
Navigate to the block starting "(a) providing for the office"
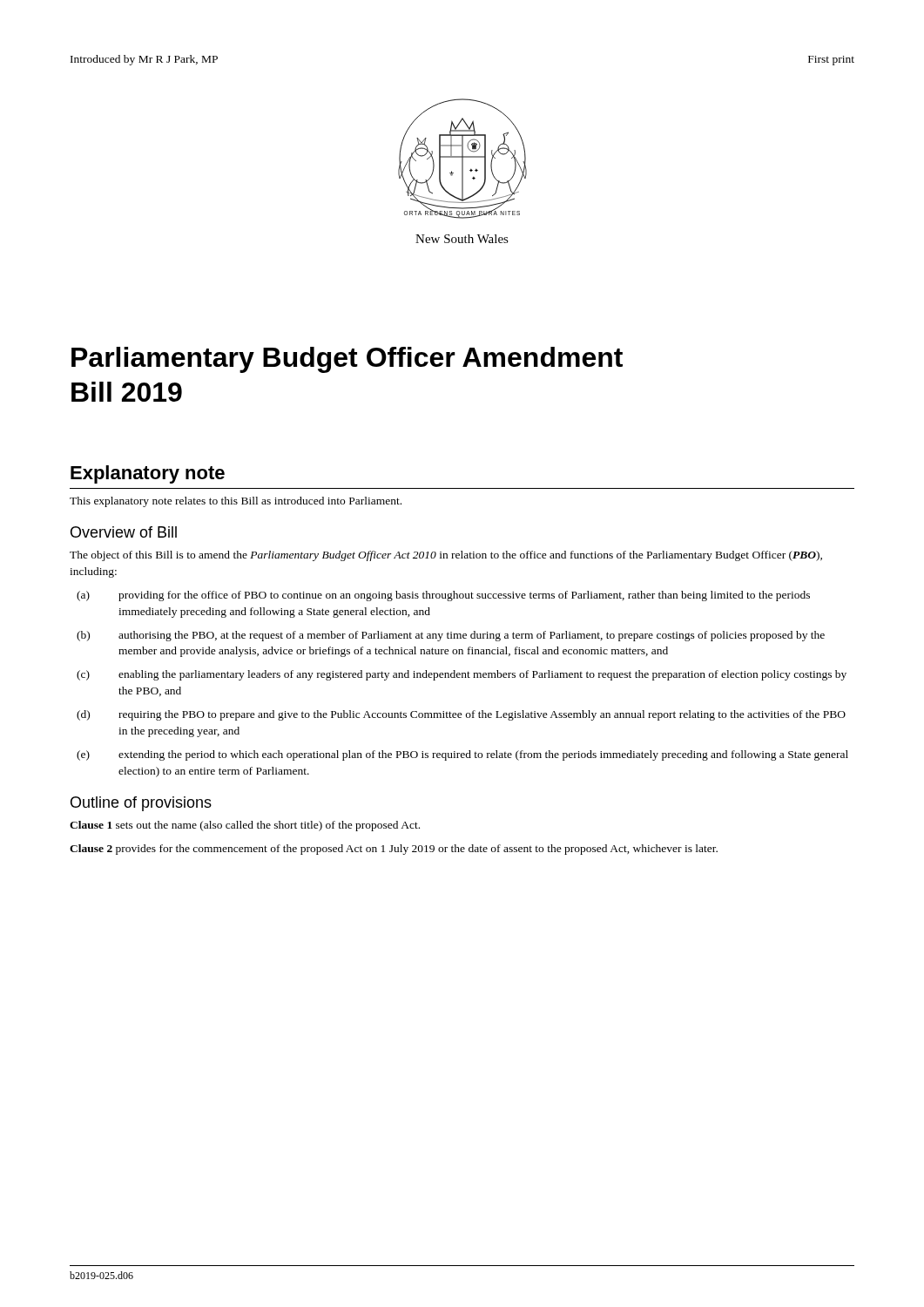pos(462,604)
